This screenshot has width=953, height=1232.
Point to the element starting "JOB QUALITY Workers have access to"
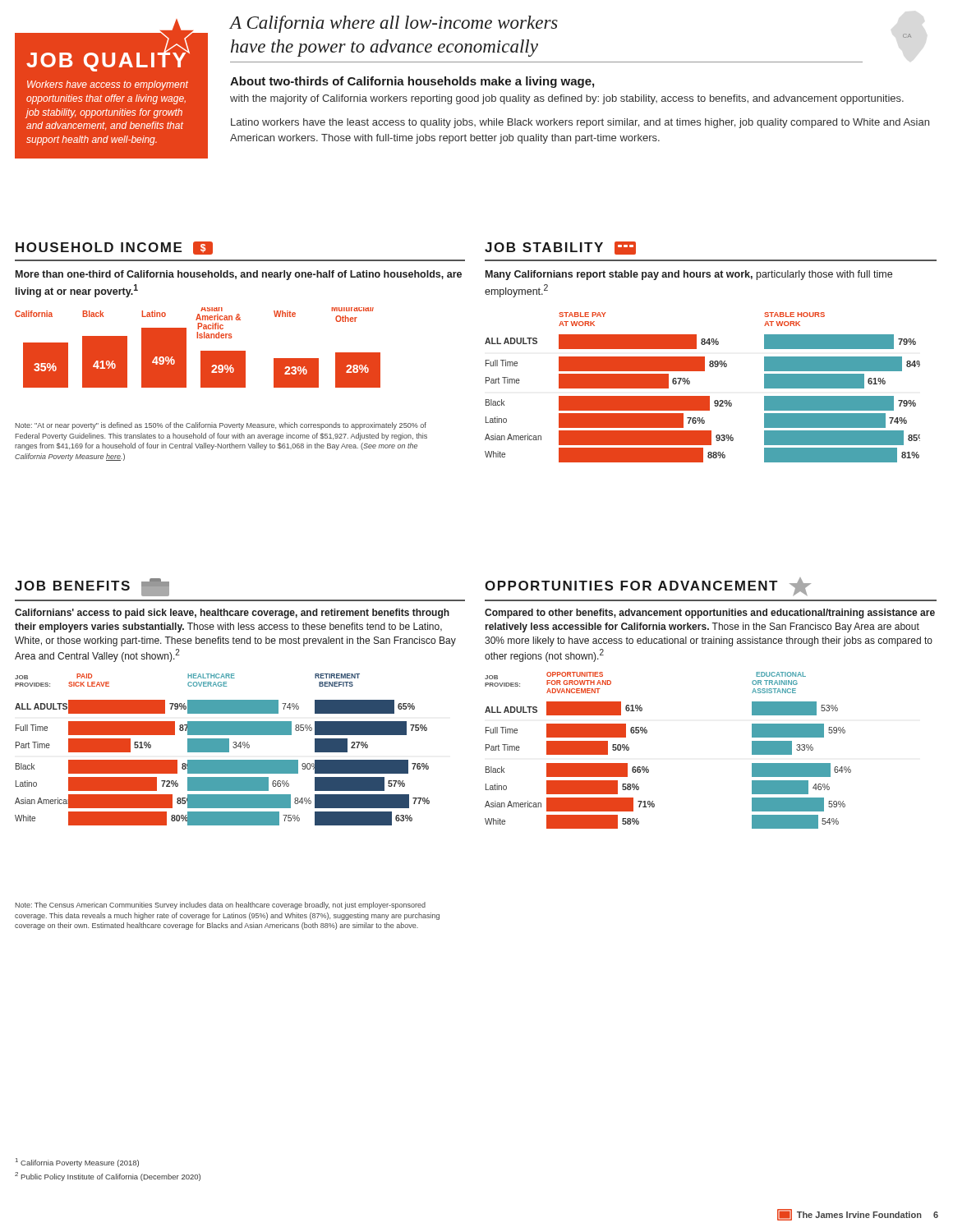tap(113, 90)
